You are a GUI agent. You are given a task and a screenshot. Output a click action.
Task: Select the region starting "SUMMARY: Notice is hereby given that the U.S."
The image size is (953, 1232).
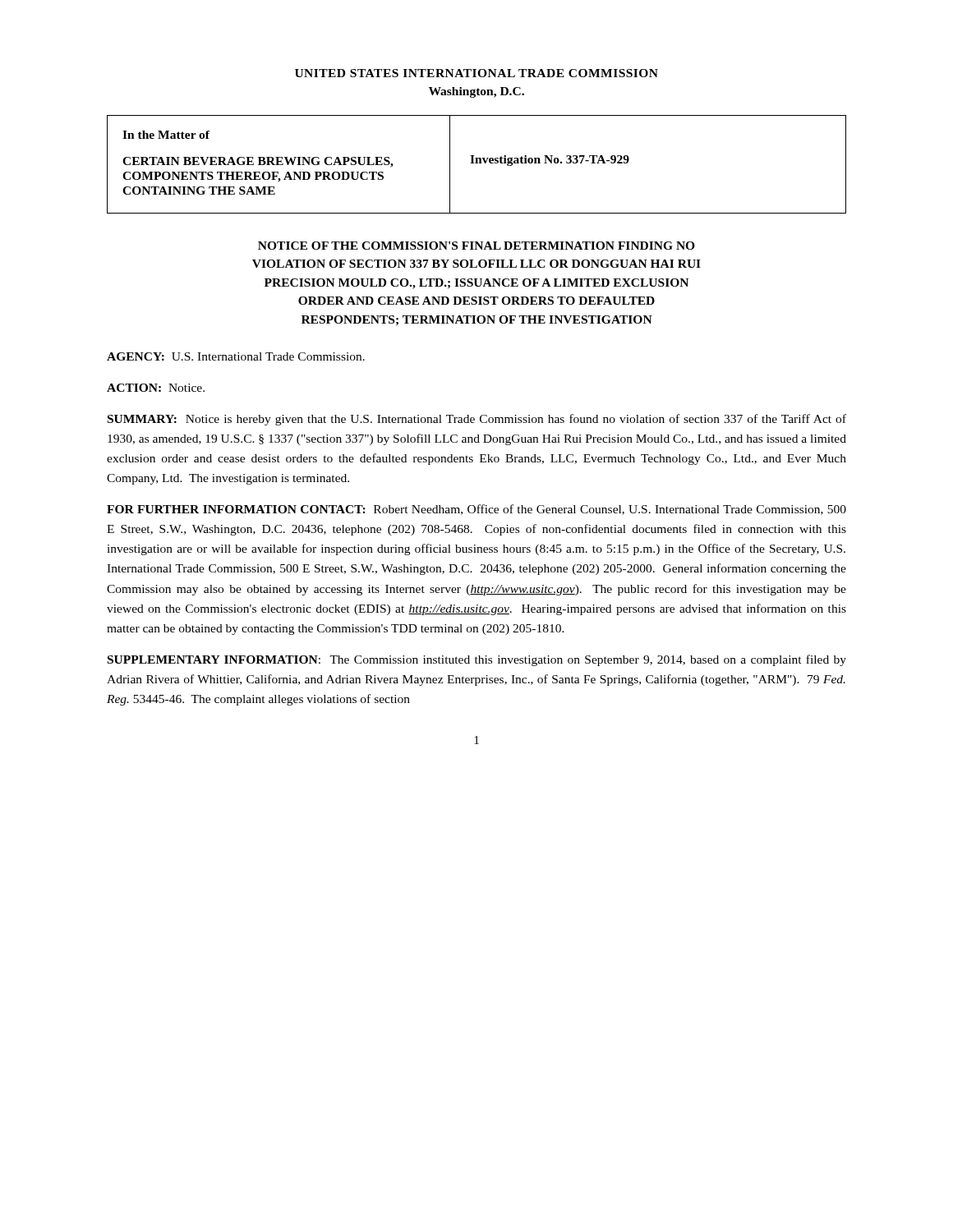476,448
